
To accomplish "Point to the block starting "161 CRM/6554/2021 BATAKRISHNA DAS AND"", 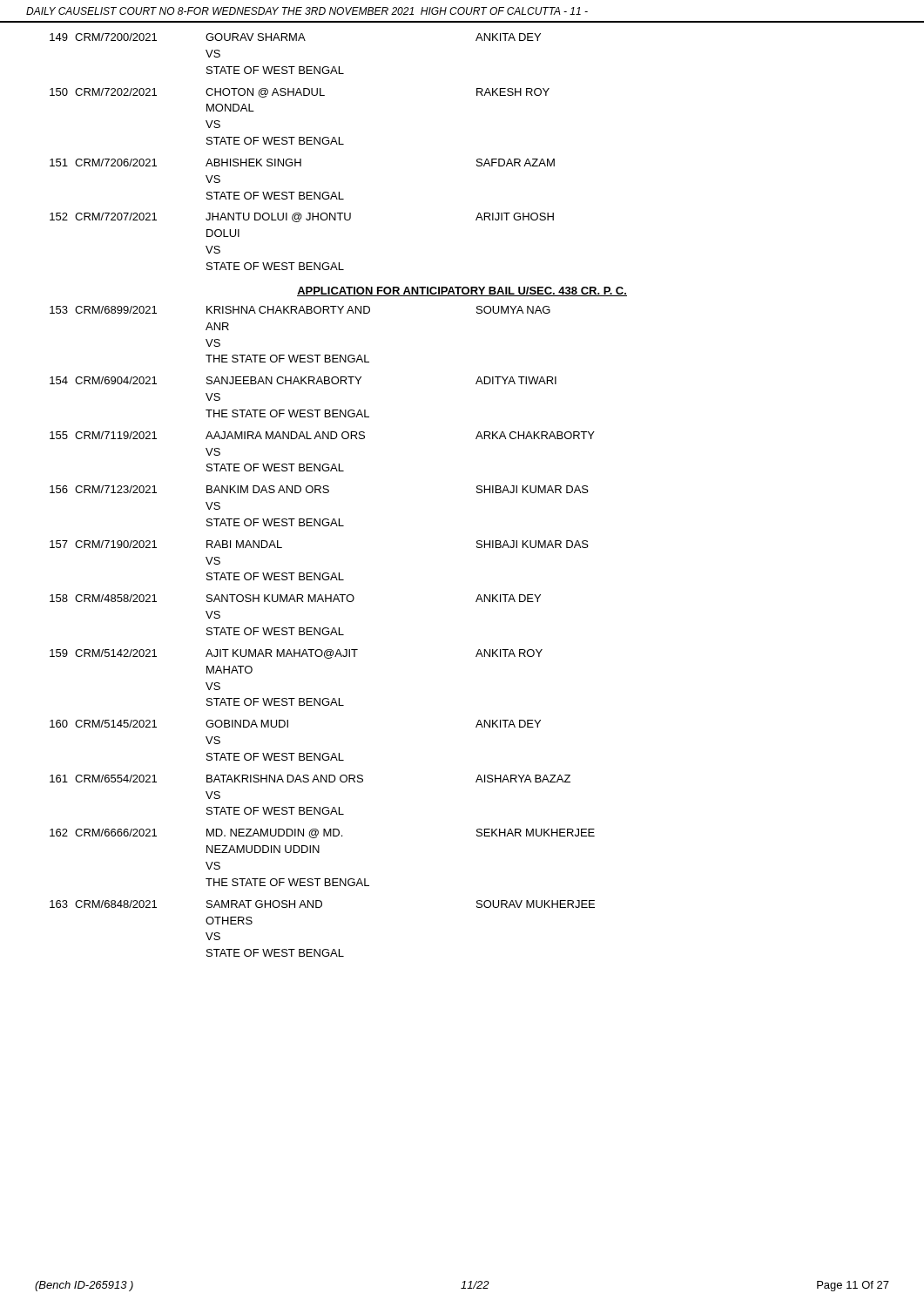I will (x=310, y=779).
